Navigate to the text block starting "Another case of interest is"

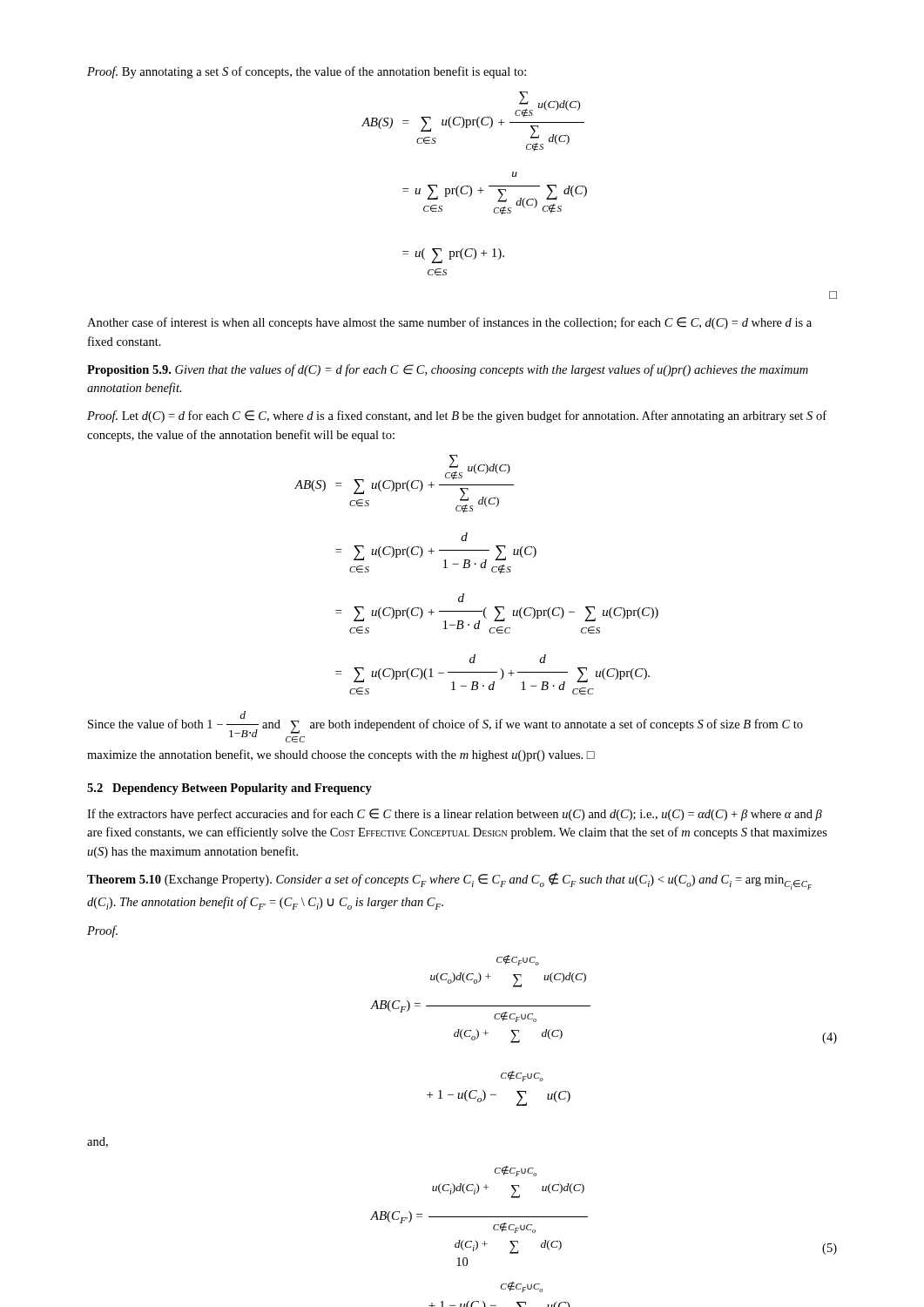(x=449, y=332)
